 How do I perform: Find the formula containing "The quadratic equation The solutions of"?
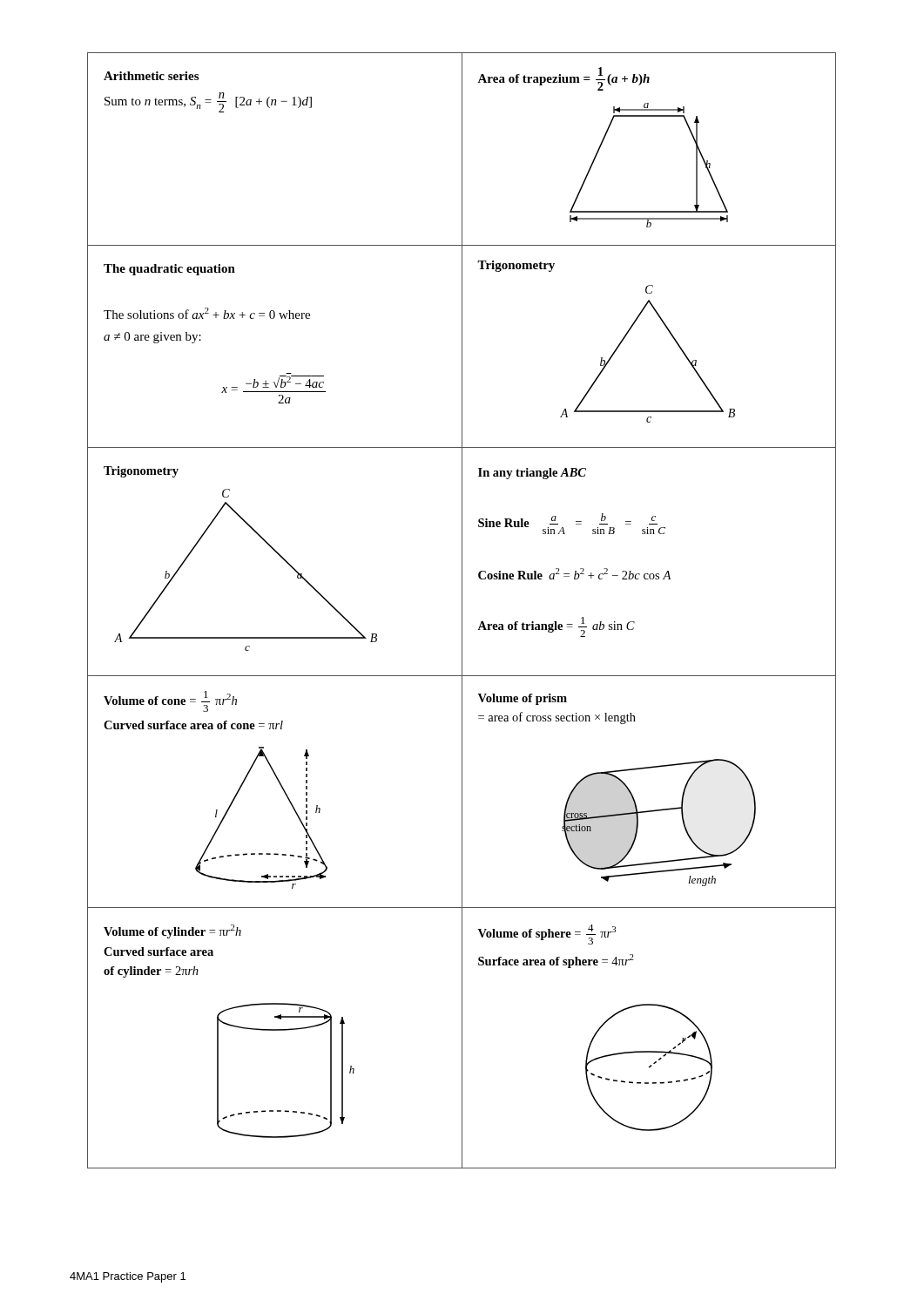pyautogui.click(x=169, y=270)
